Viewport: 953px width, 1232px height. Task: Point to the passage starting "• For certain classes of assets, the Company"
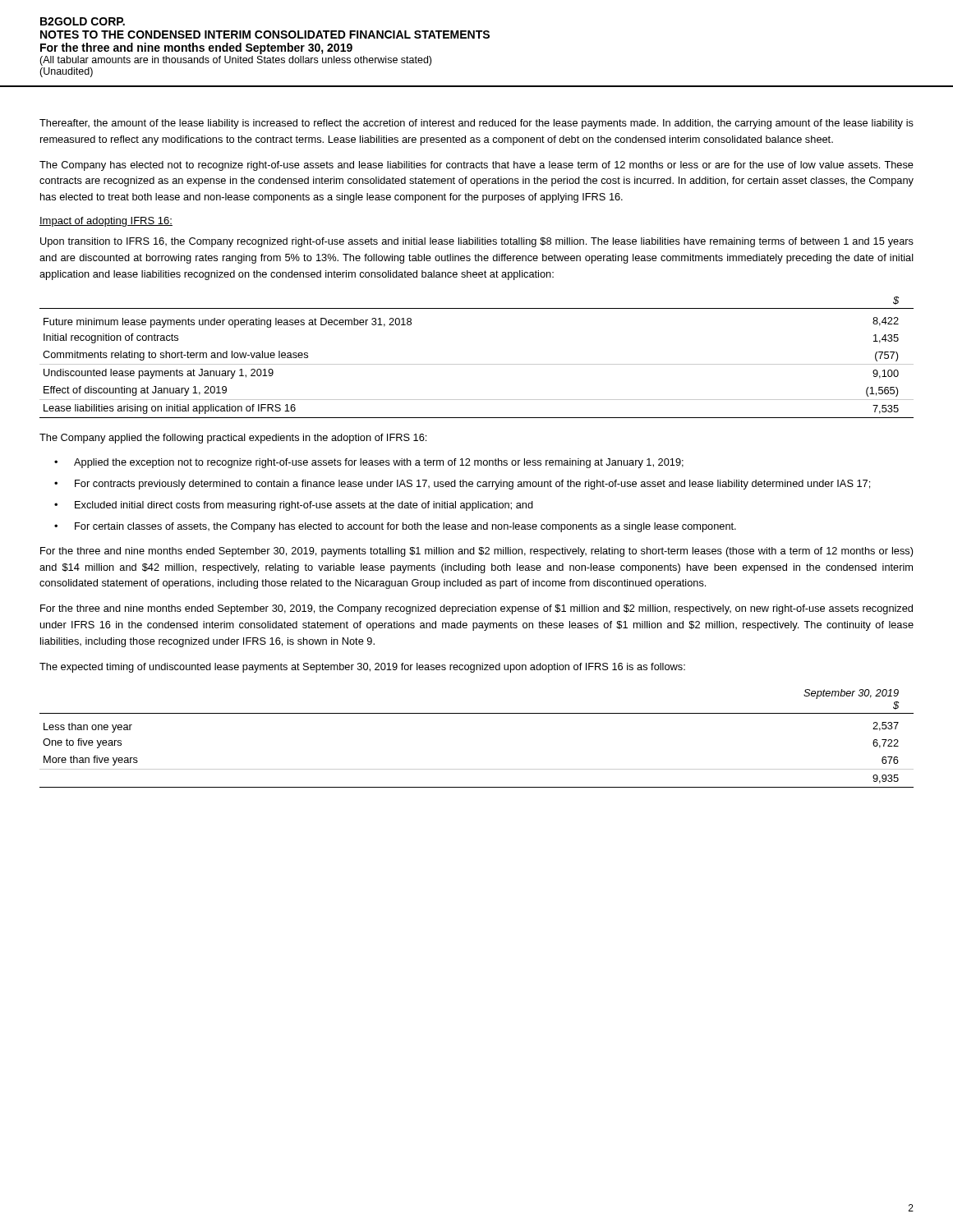coord(484,526)
